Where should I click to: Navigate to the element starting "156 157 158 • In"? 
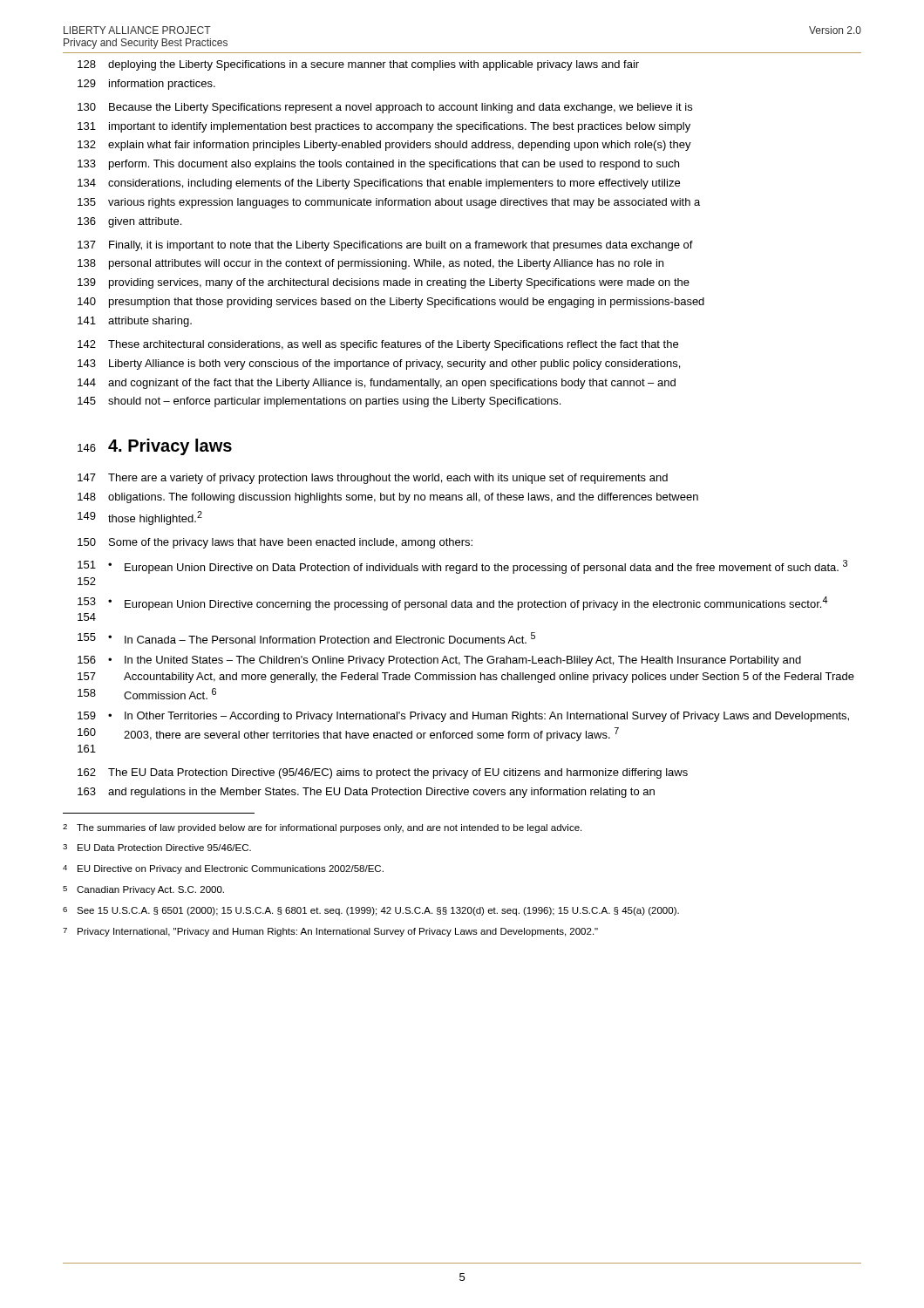pos(462,679)
